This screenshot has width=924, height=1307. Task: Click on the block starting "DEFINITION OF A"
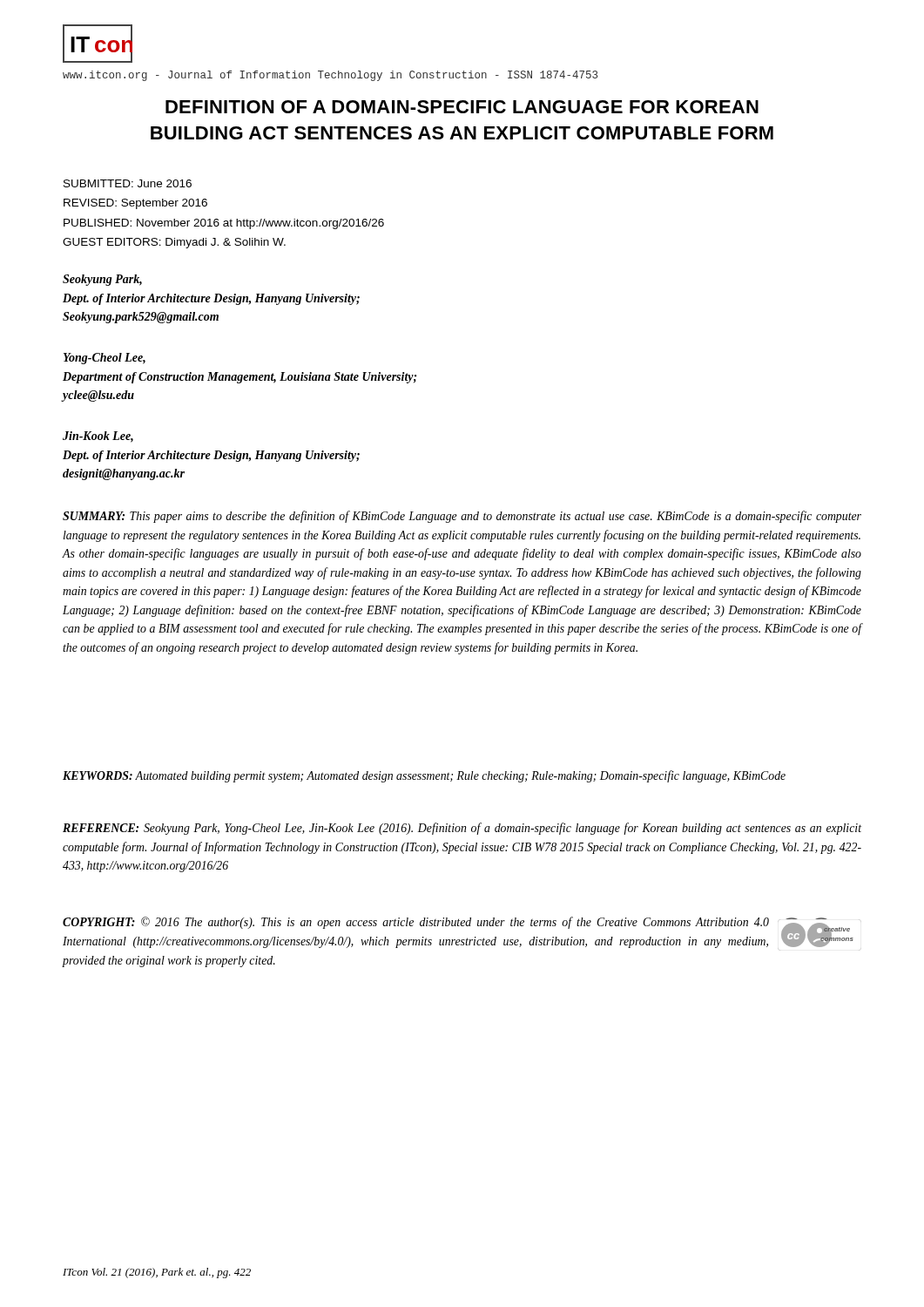462,120
